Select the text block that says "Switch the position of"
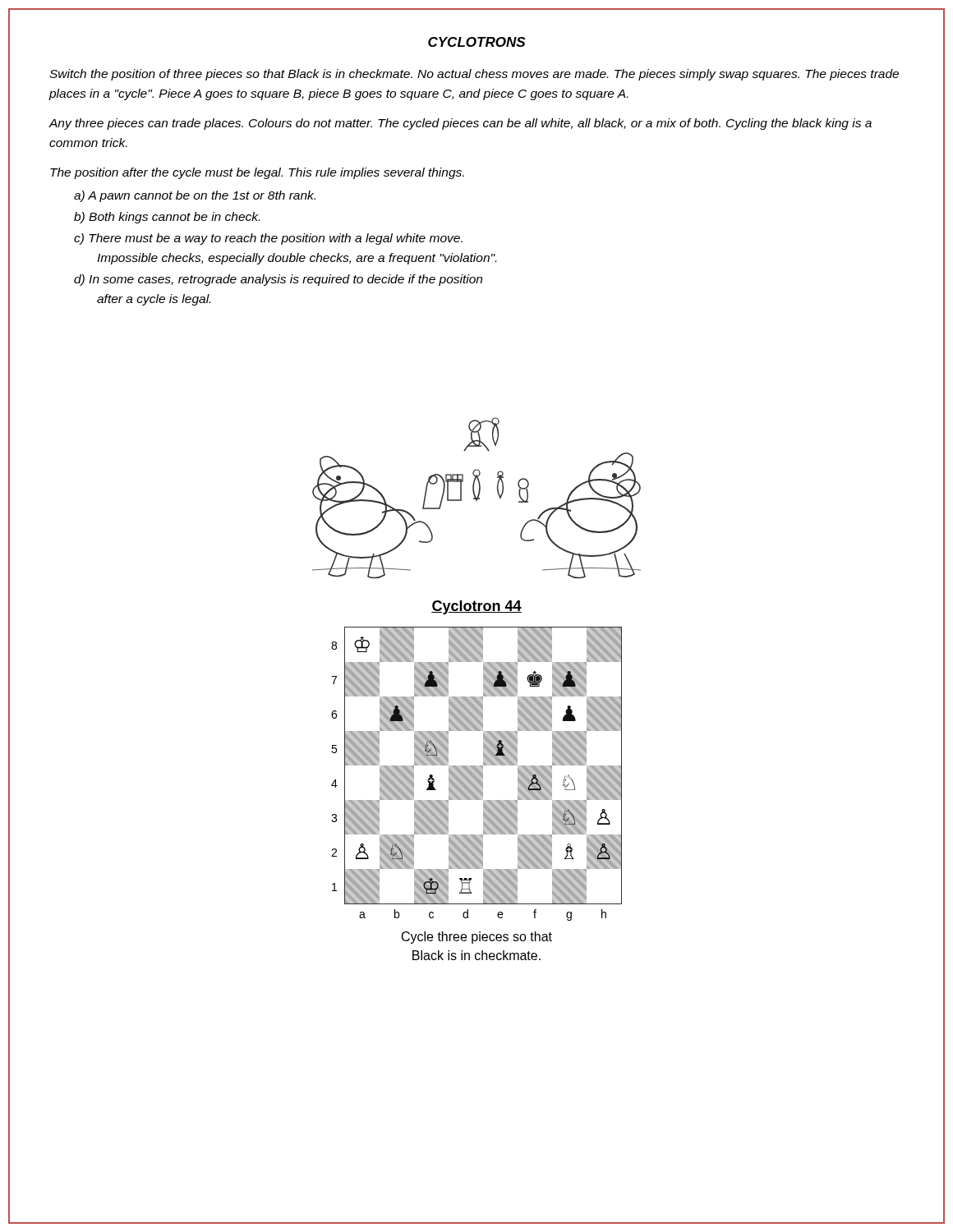This screenshot has height=1232, width=953. tap(474, 83)
